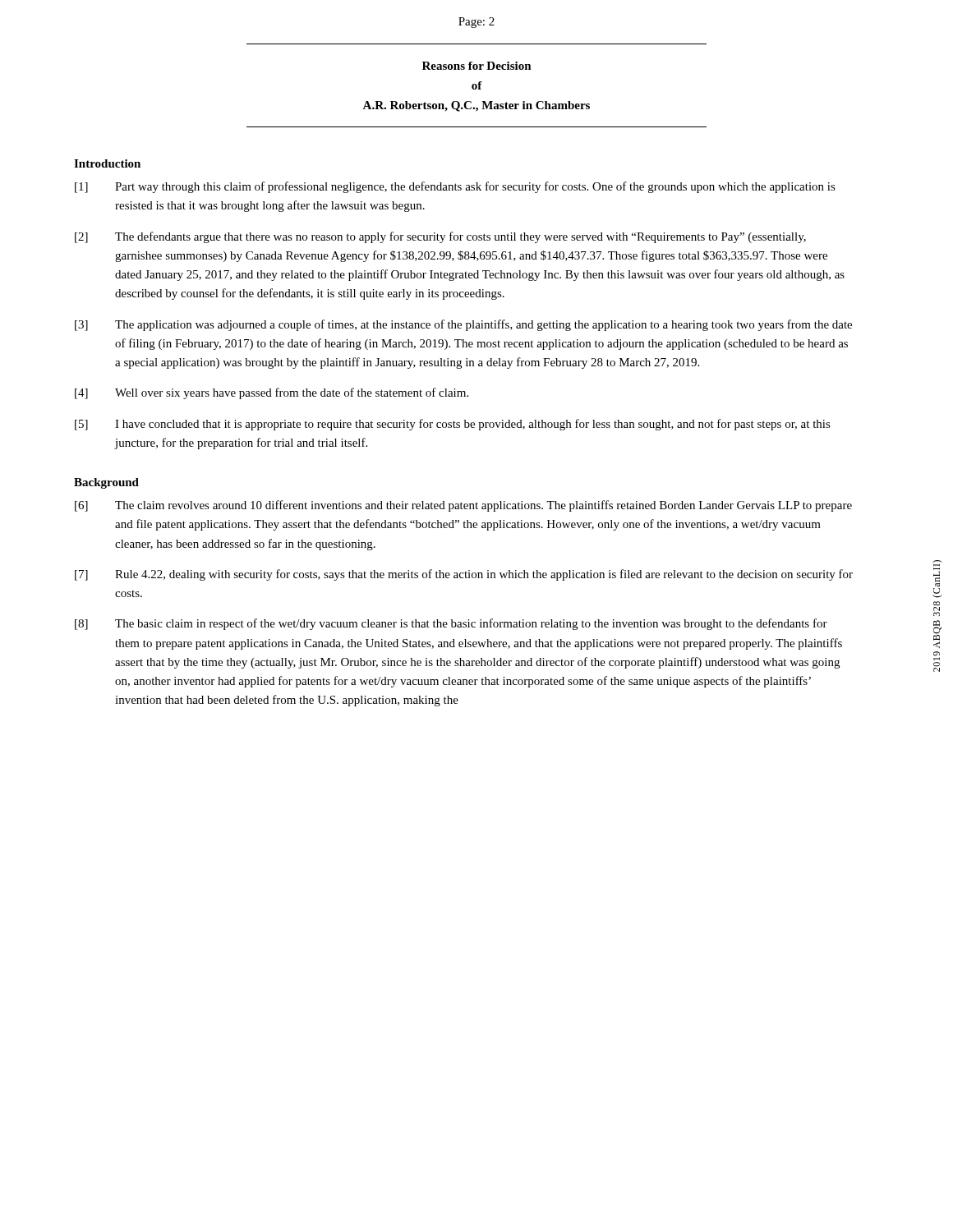Click the passage that begins "[1]Part way through this claim of"

(464, 197)
